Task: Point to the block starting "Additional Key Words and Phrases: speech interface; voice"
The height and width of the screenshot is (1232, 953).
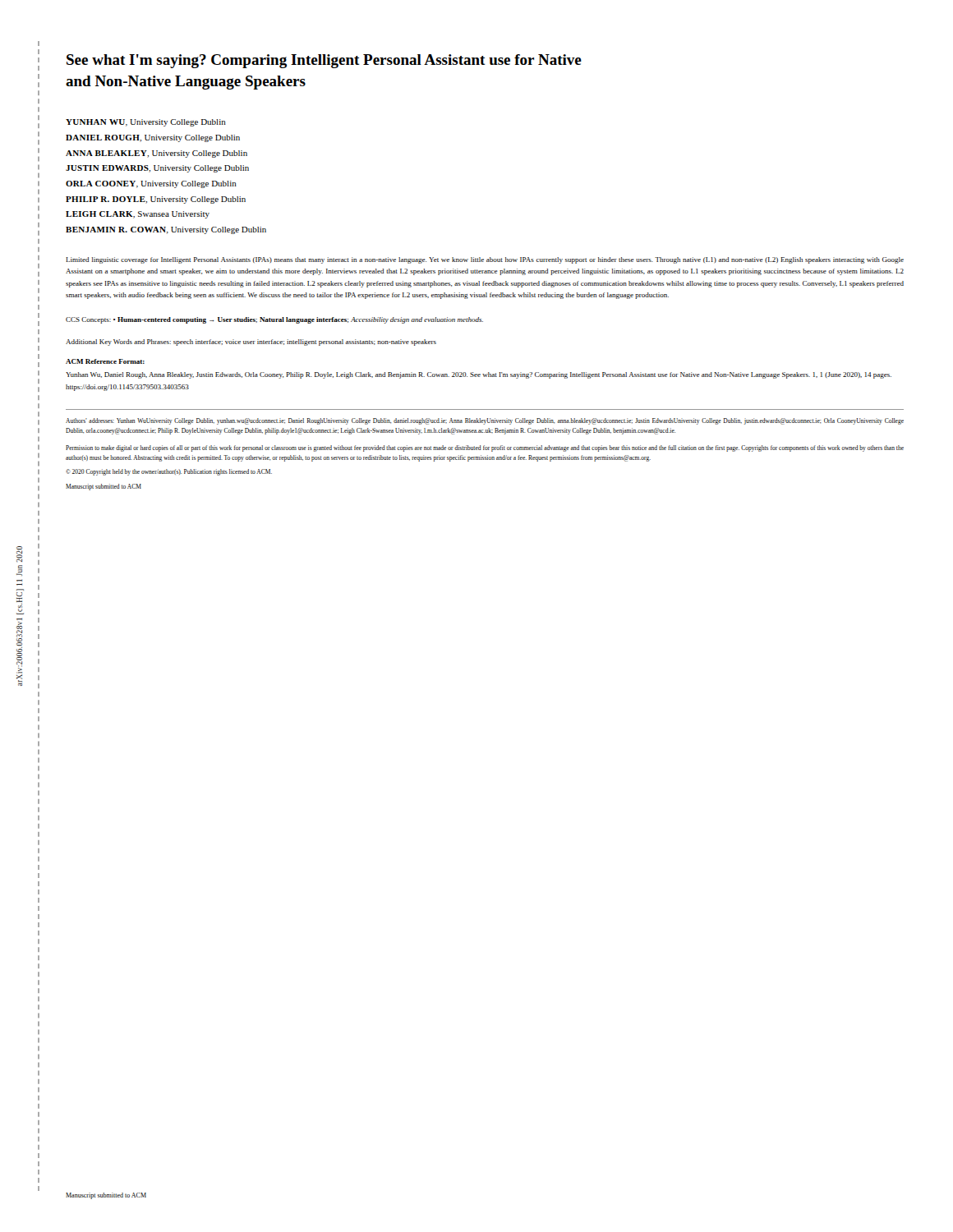Action: (251, 341)
